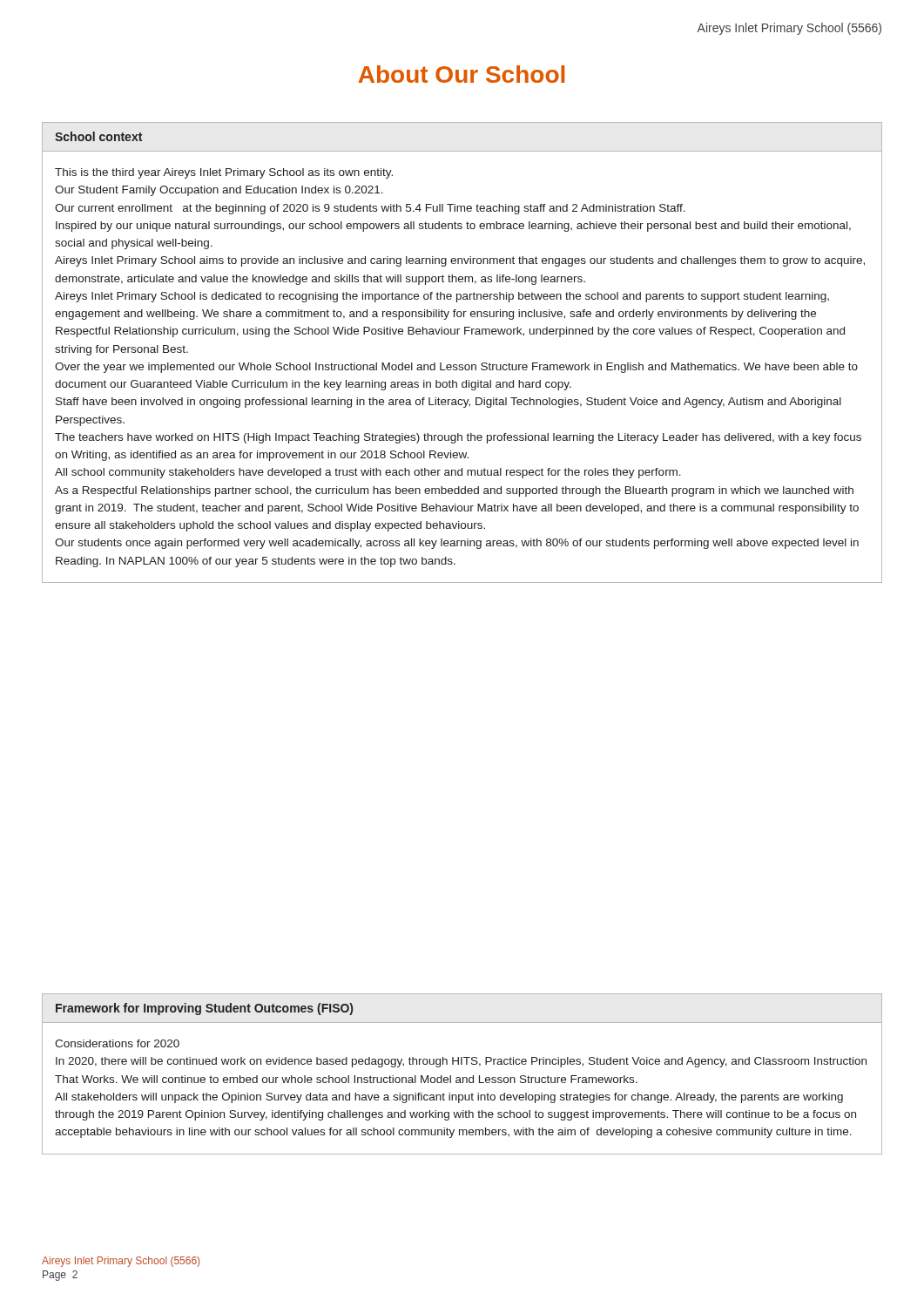Find the text starting "The teachers have worked on HITS (High"
Image resolution: width=924 pixels, height=1307 pixels.
click(x=462, y=446)
